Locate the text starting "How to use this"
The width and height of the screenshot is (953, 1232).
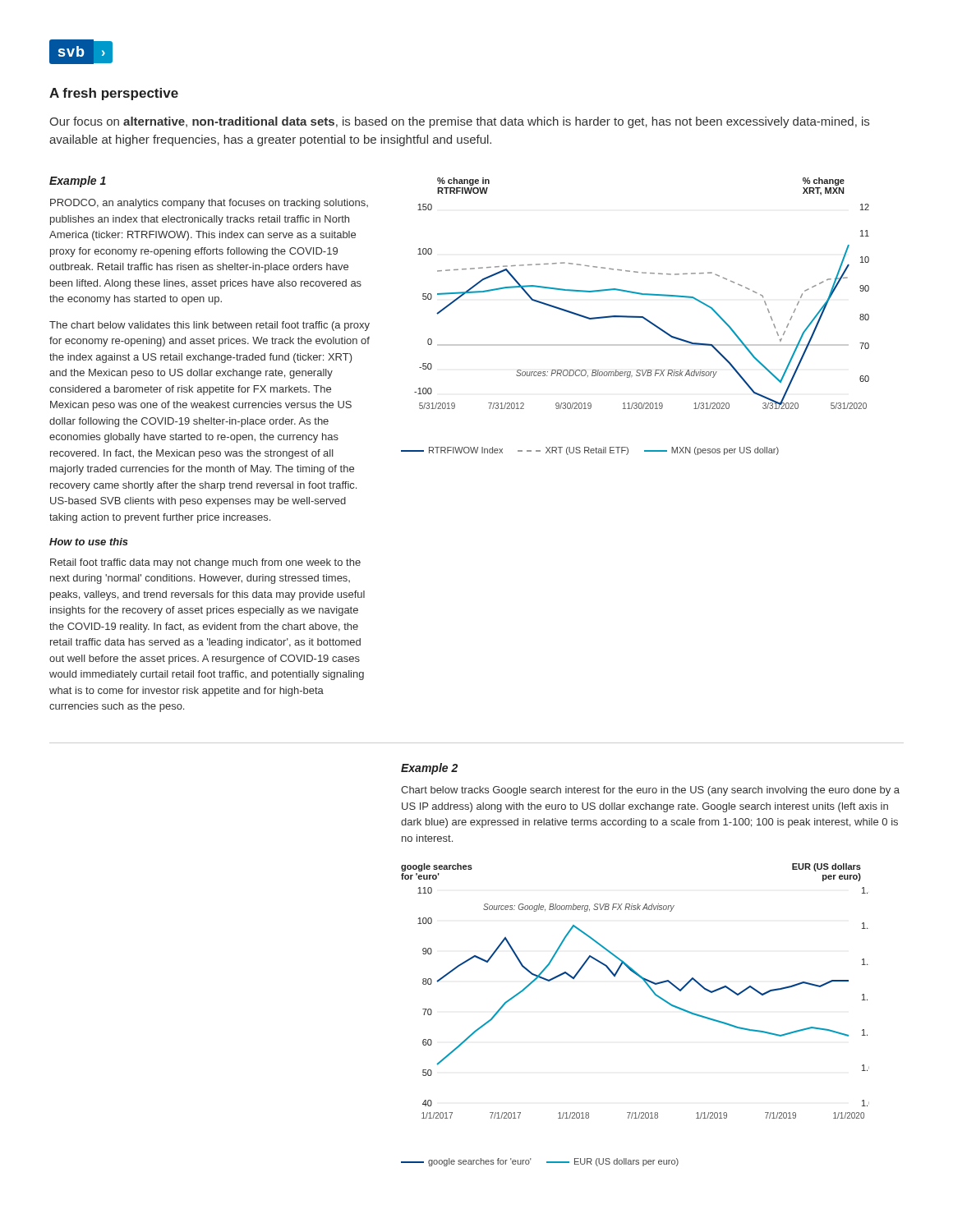(x=89, y=542)
